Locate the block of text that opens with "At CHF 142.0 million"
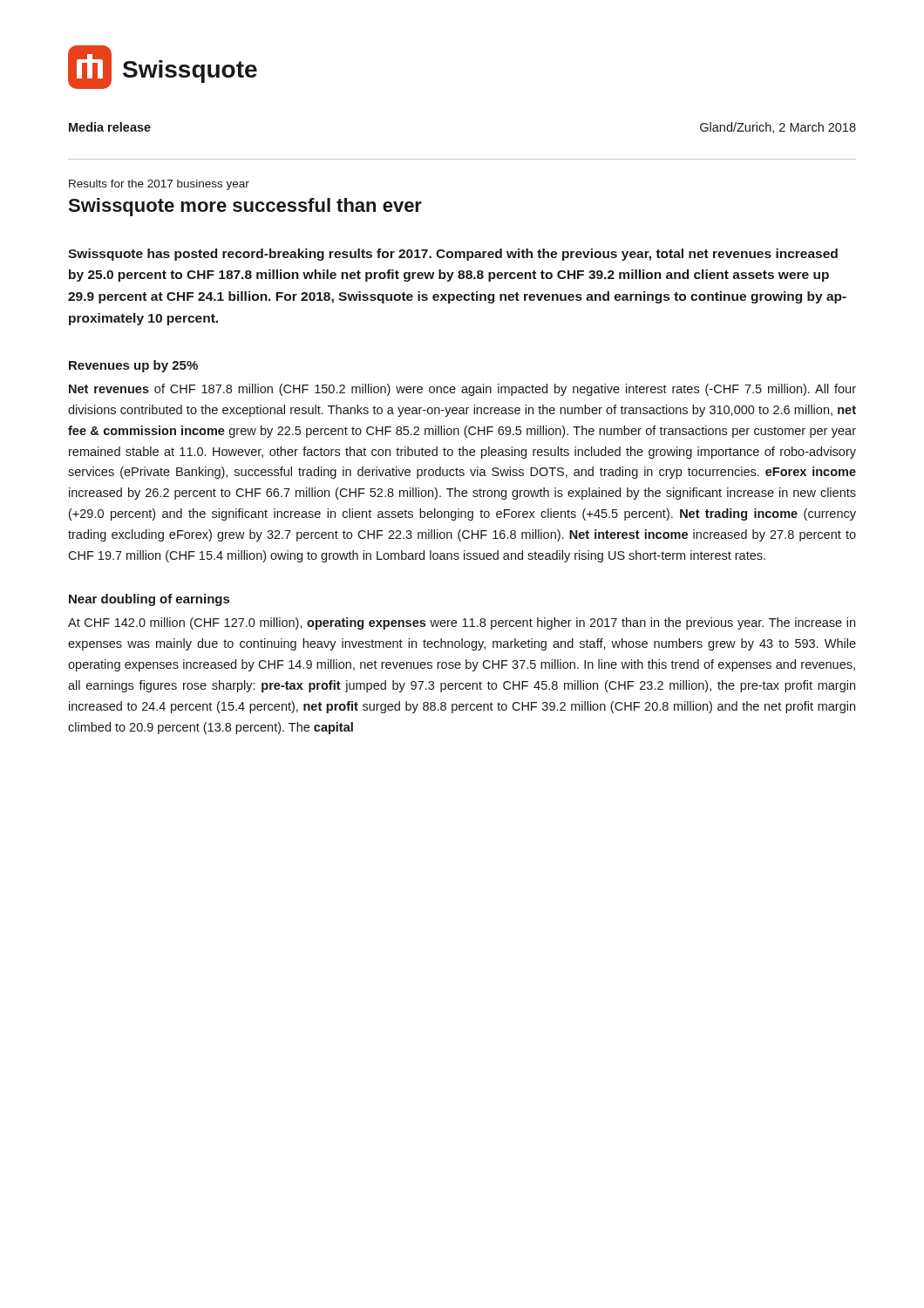 462,675
